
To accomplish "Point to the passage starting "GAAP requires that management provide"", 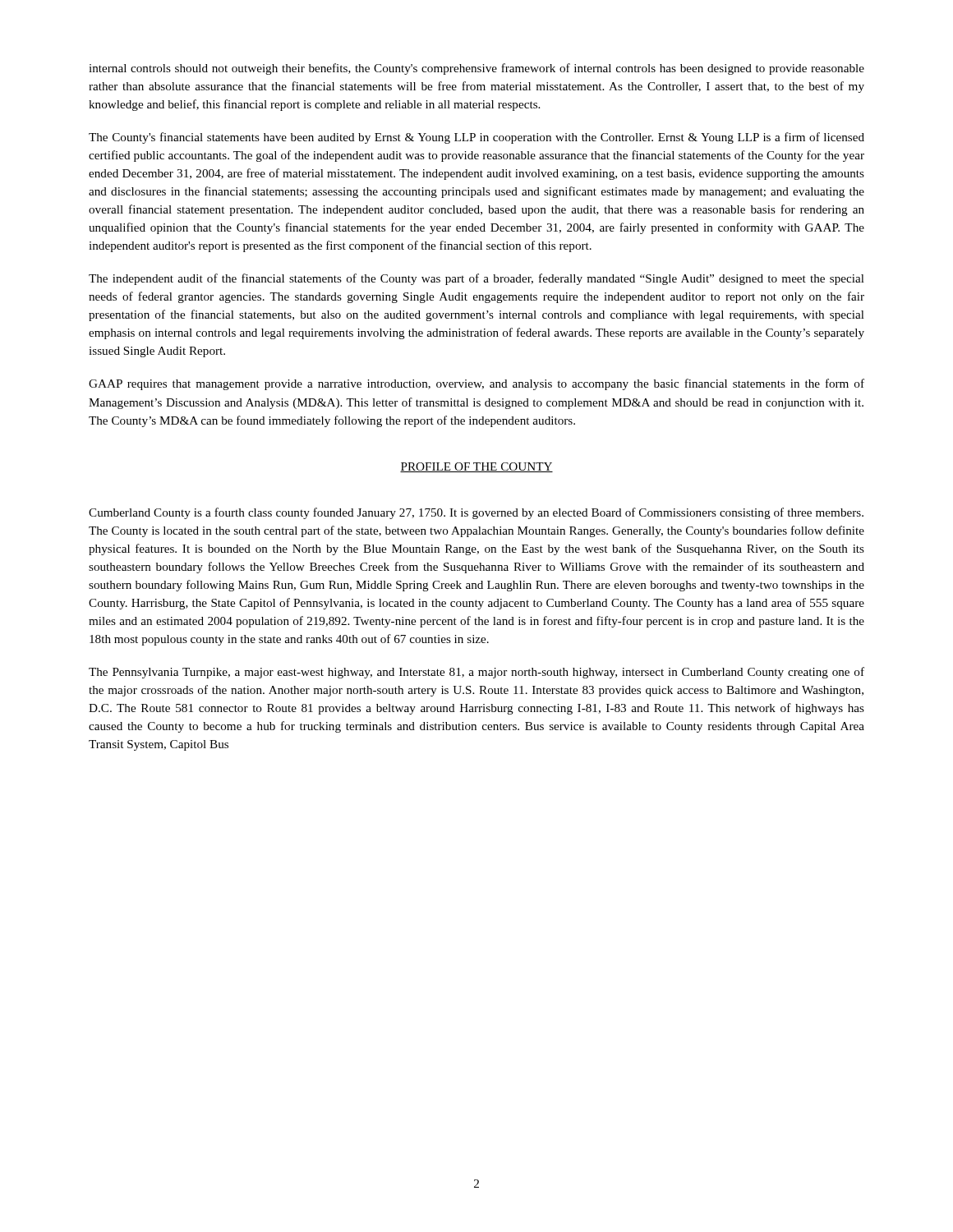I will 476,402.
